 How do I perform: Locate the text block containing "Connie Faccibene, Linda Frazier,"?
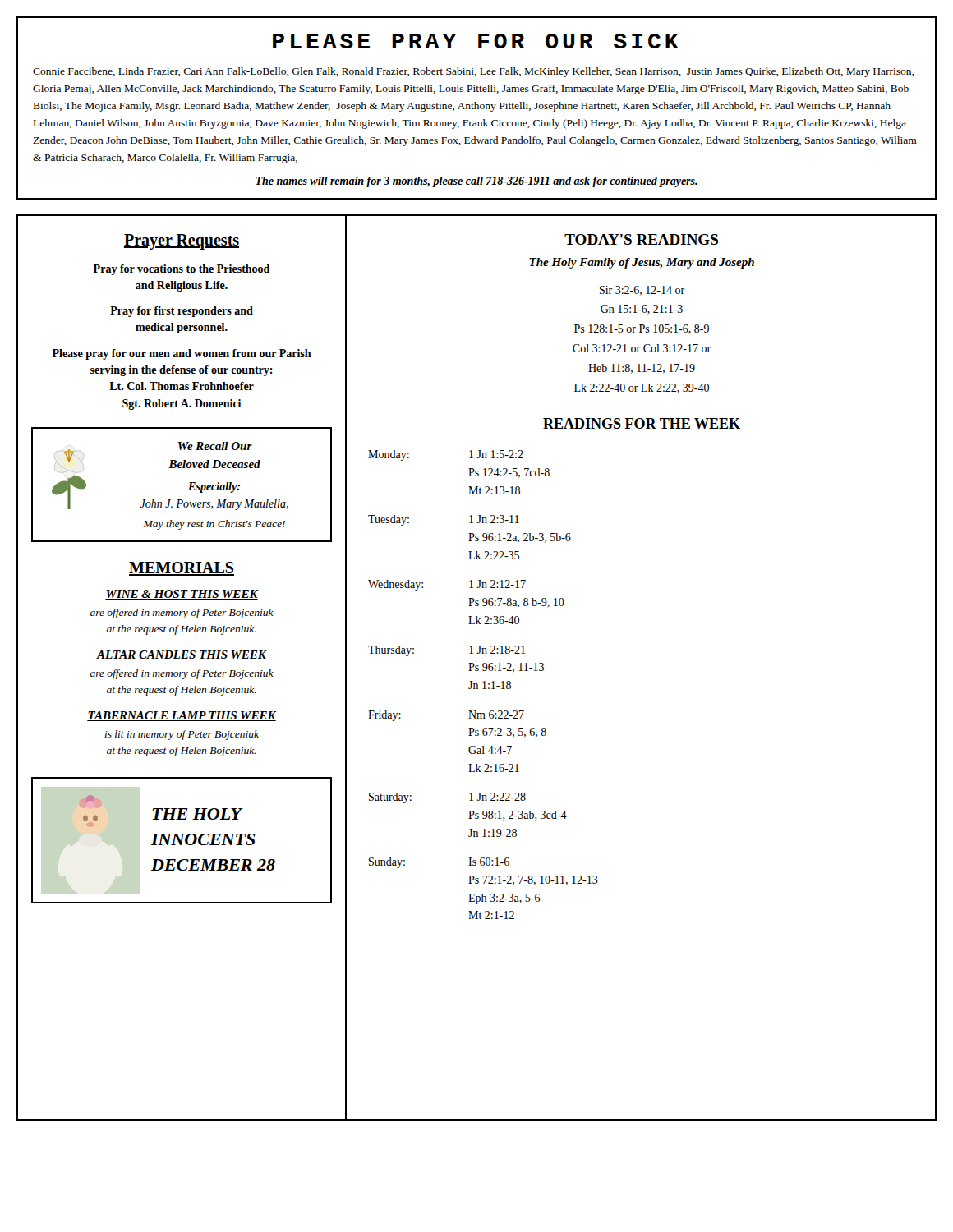(475, 114)
